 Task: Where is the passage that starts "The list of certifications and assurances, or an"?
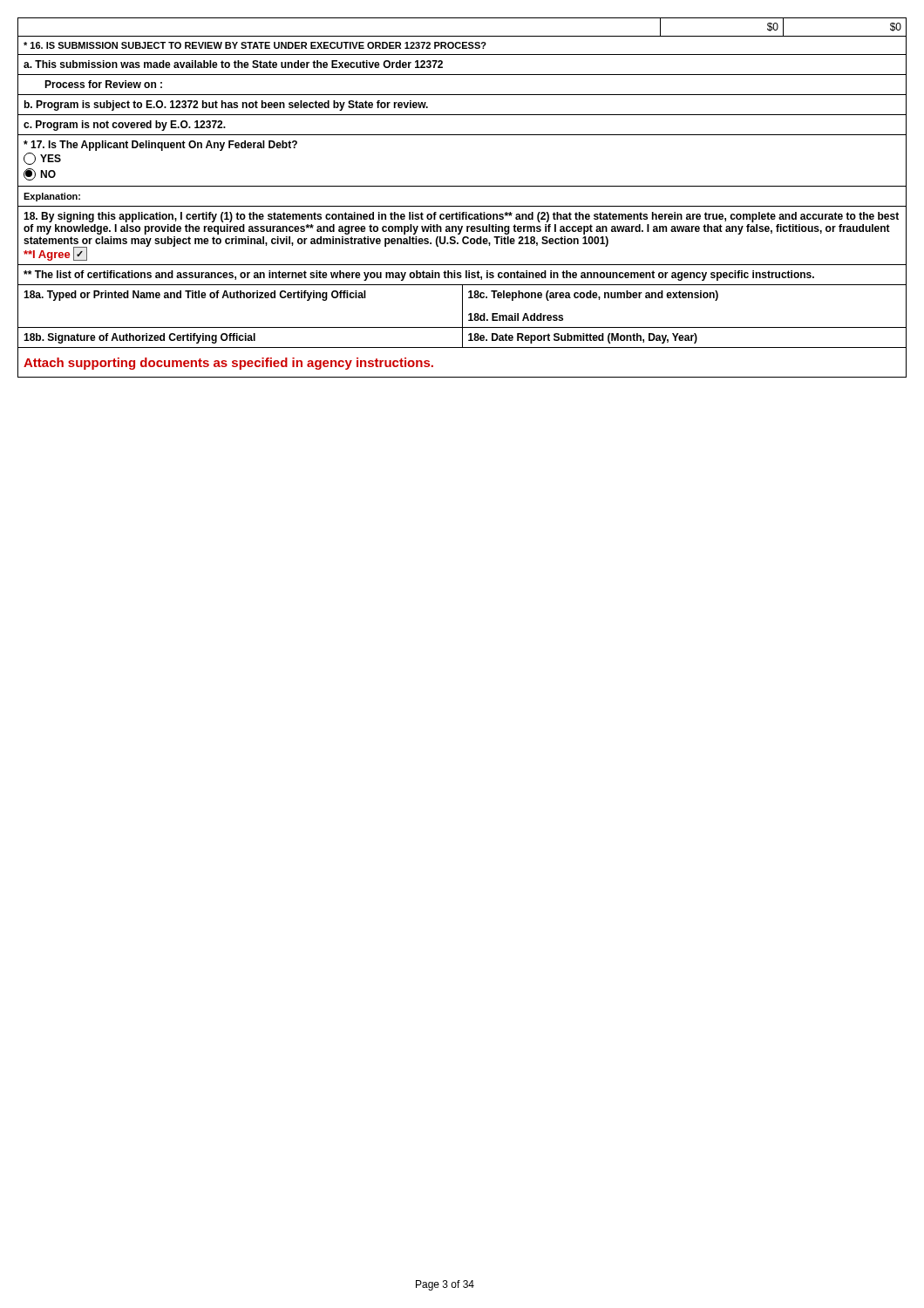(419, 275)
